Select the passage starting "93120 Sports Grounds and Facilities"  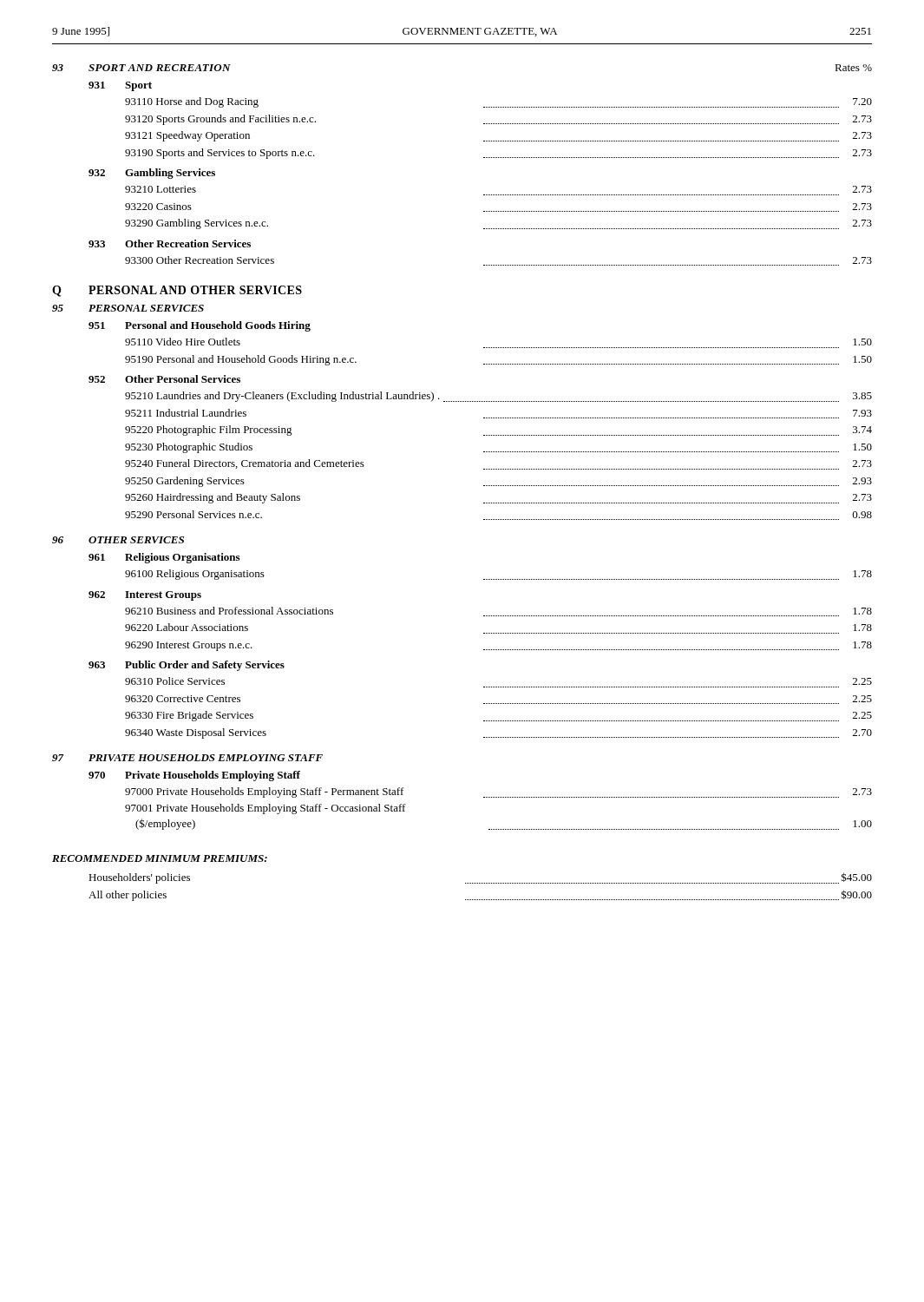[498, 118]
